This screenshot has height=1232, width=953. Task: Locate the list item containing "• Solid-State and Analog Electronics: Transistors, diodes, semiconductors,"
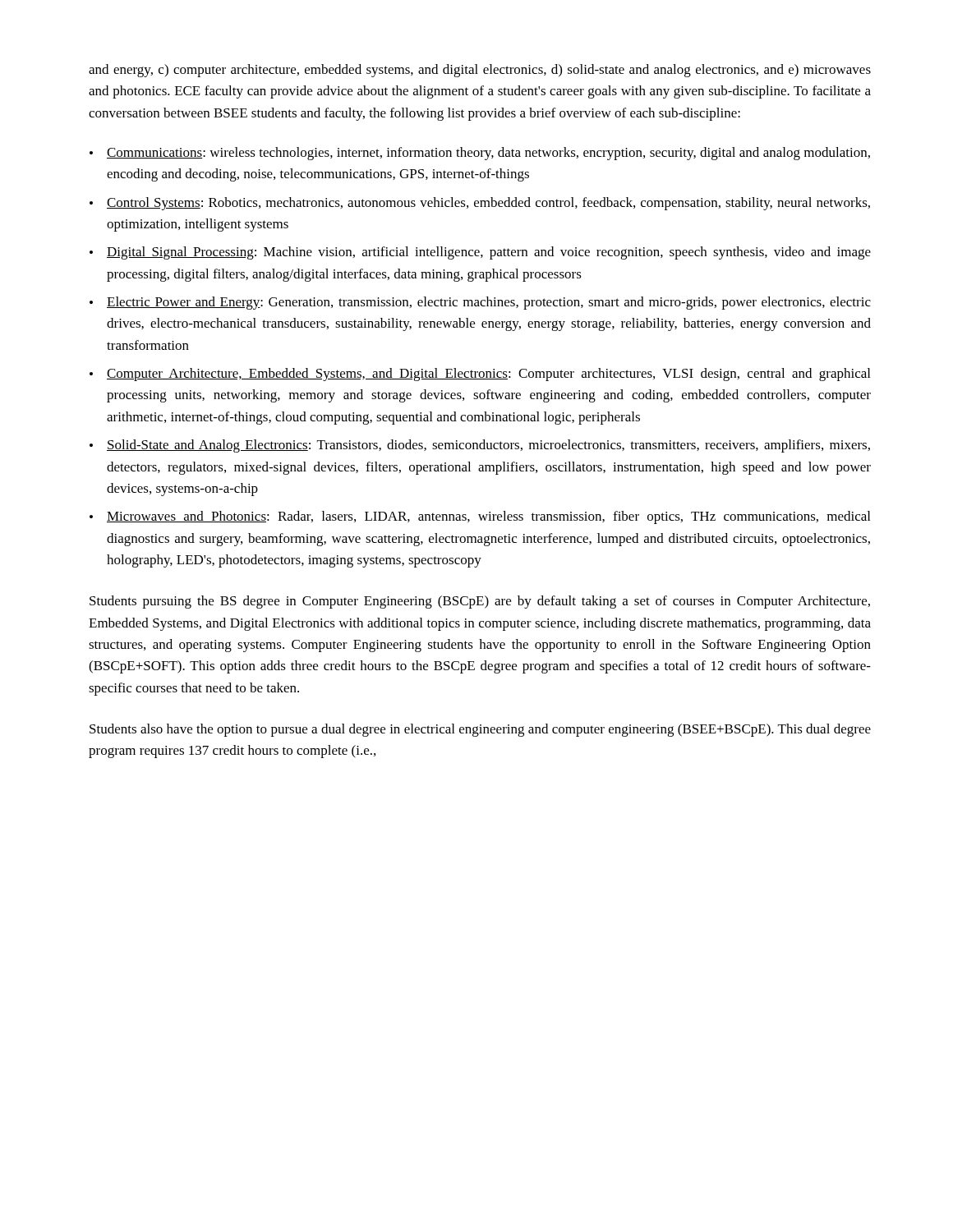tap(480, 467)
